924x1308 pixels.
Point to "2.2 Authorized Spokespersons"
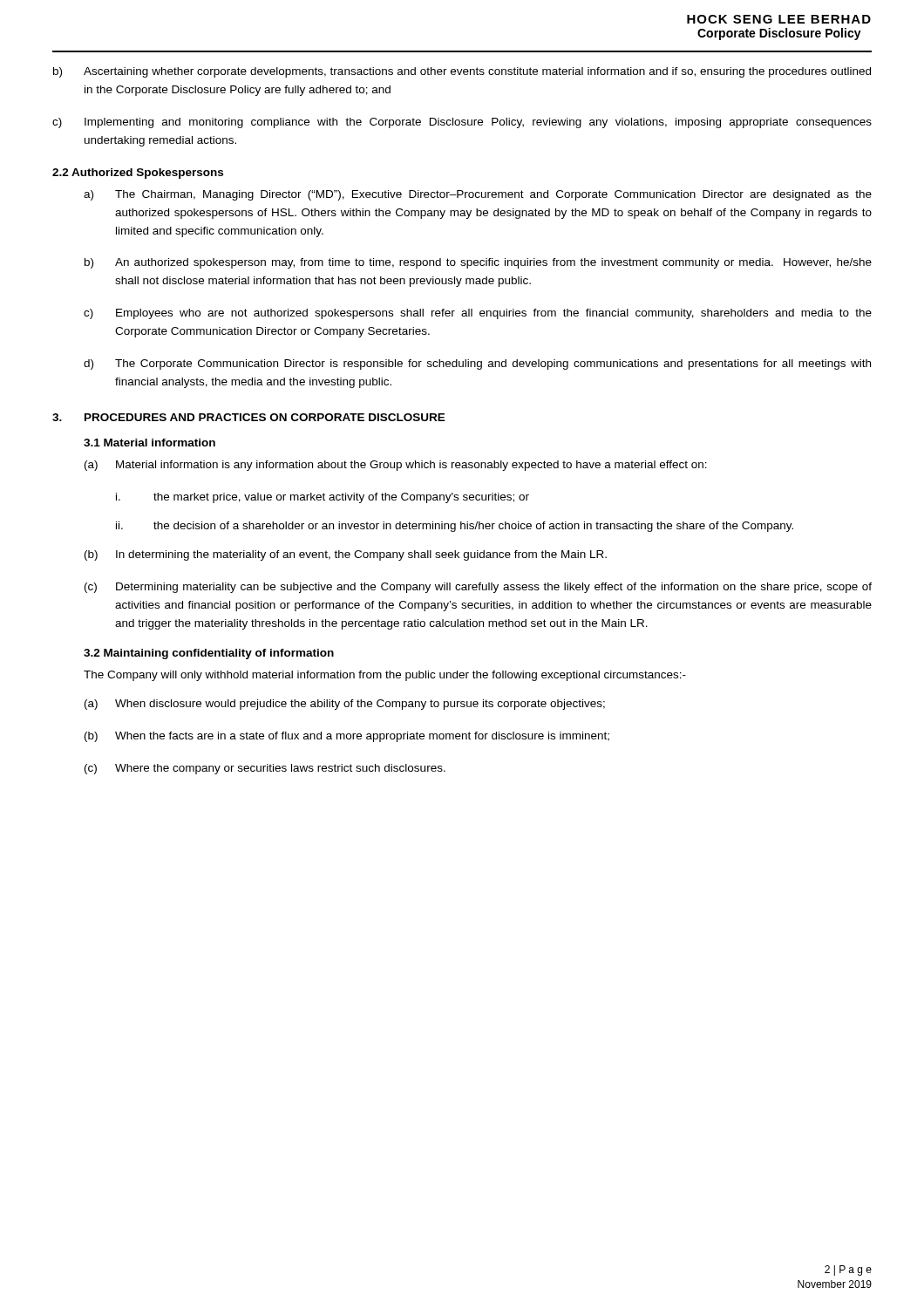138,172
